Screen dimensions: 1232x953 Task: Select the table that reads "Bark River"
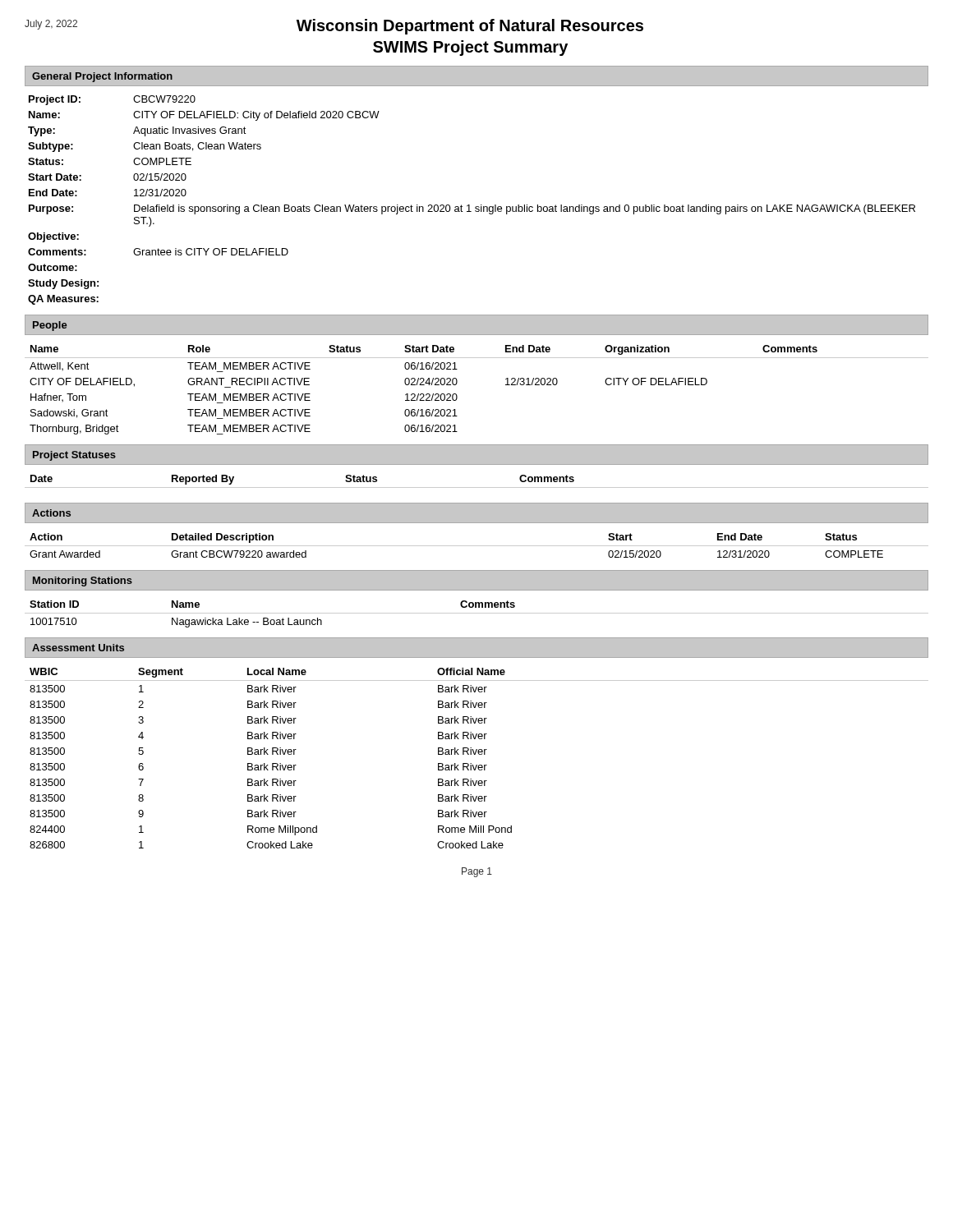[476, 758]
